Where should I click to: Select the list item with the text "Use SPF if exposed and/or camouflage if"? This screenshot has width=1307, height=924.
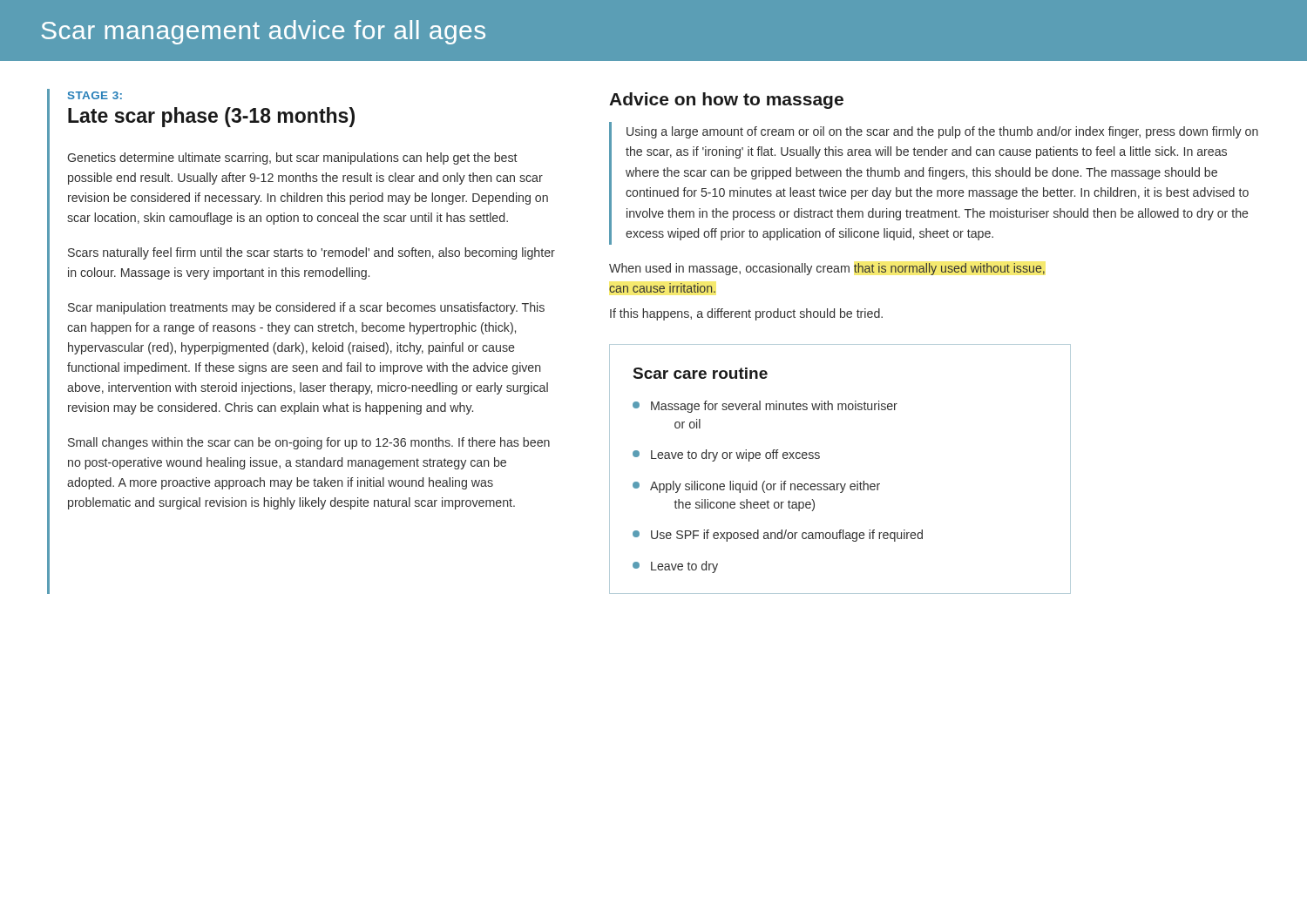(x=778, y=535)
